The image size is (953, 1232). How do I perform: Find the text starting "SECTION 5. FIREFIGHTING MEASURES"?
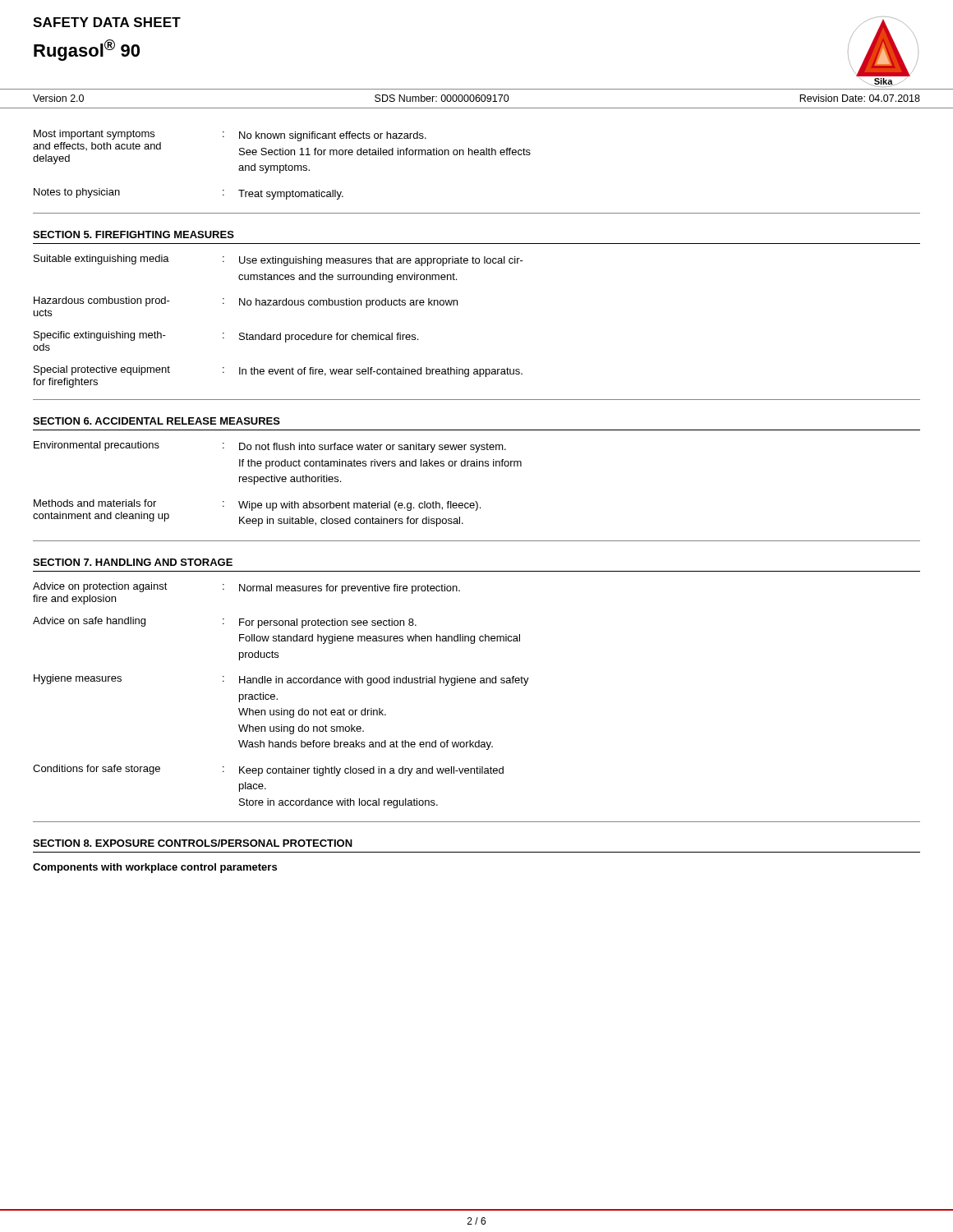coord(133,234)
